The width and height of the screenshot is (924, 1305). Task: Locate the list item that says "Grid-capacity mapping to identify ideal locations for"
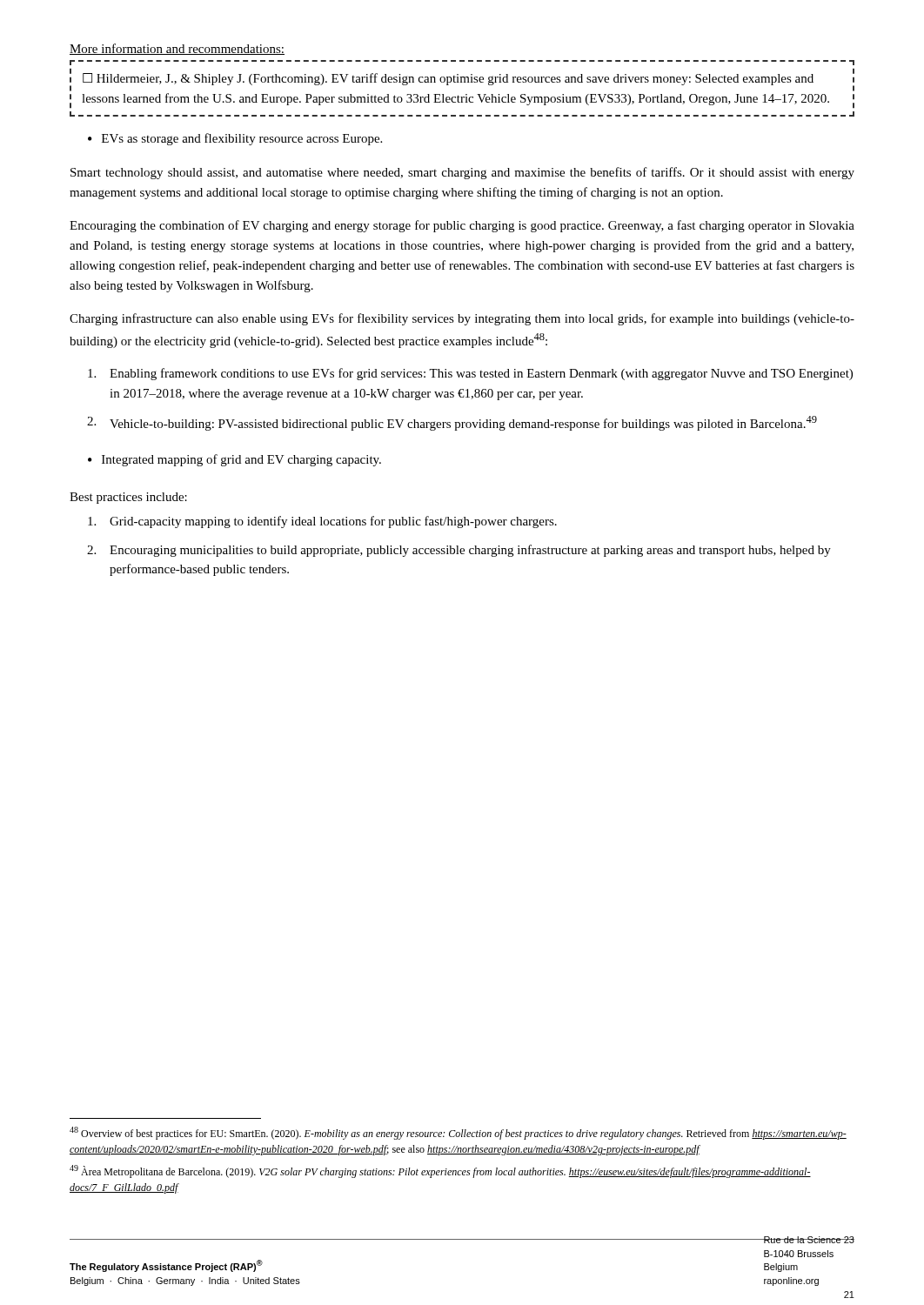tap(322, 522)
